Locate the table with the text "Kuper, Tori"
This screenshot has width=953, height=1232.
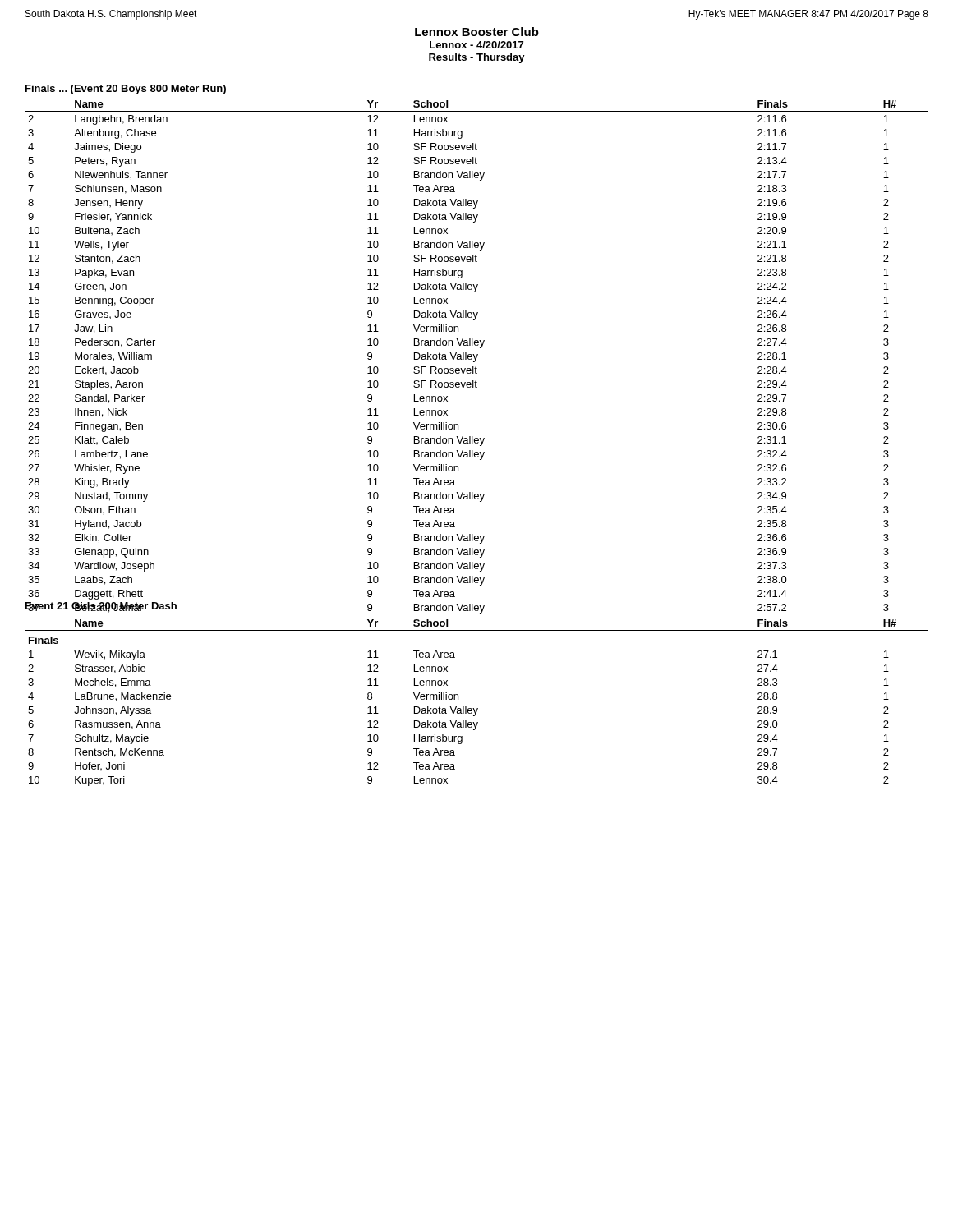pyautogui.click(x=476, y=701)
